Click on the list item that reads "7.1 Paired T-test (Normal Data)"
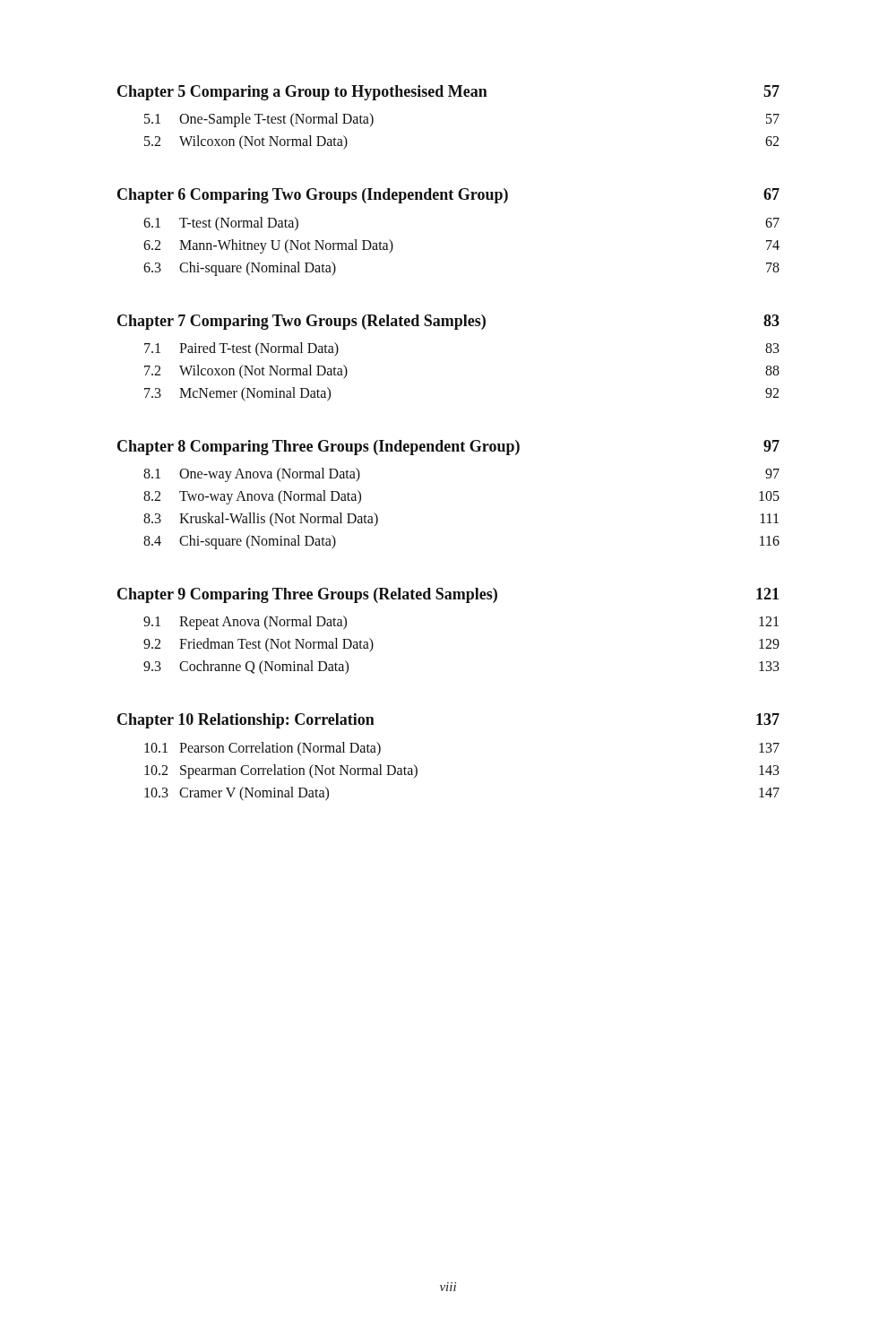The width and height of the screenshot is (896, 1344). click(262, 349)
